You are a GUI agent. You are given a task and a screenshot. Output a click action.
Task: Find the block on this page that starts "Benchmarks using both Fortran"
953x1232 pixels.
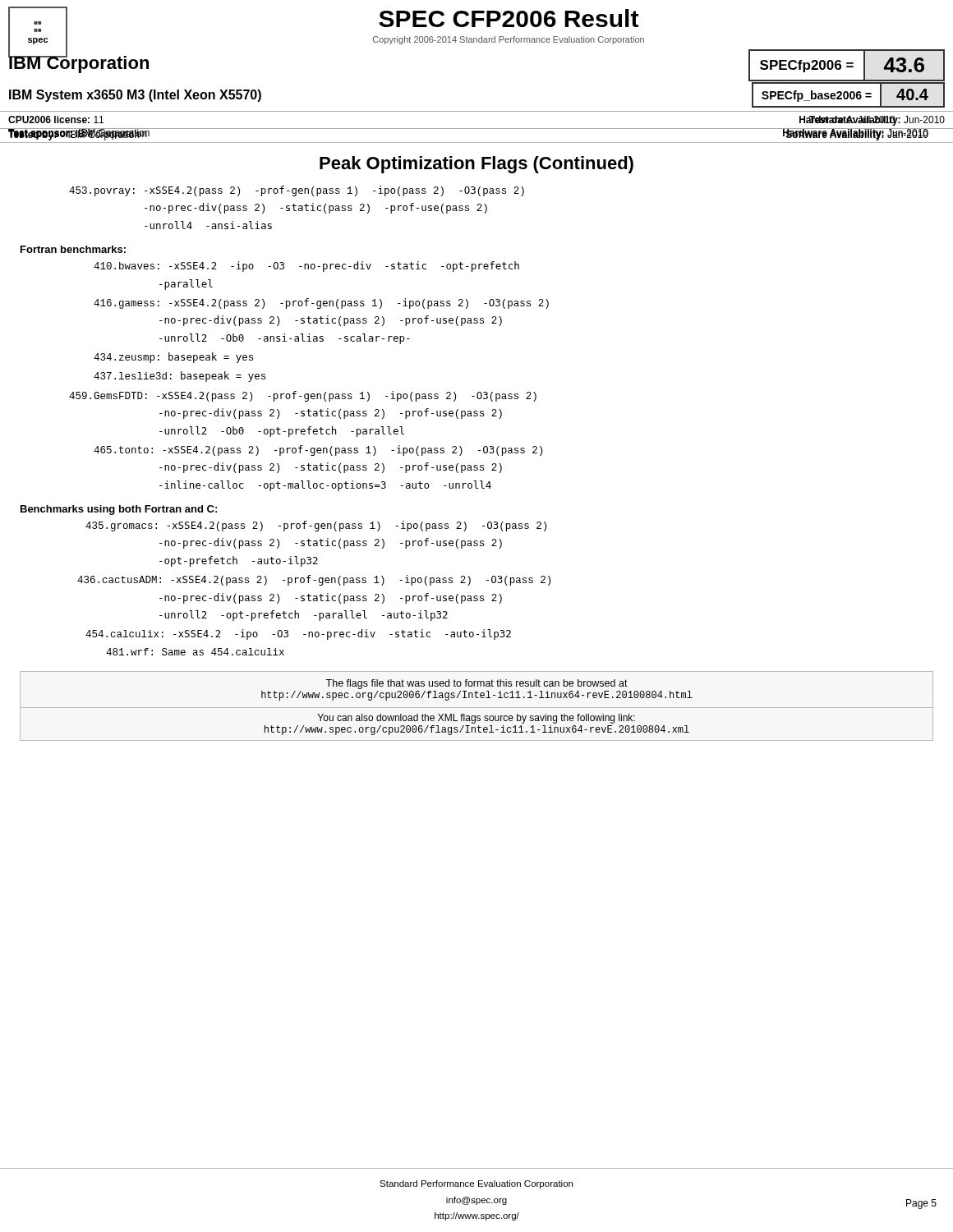[x=119, y=509]
